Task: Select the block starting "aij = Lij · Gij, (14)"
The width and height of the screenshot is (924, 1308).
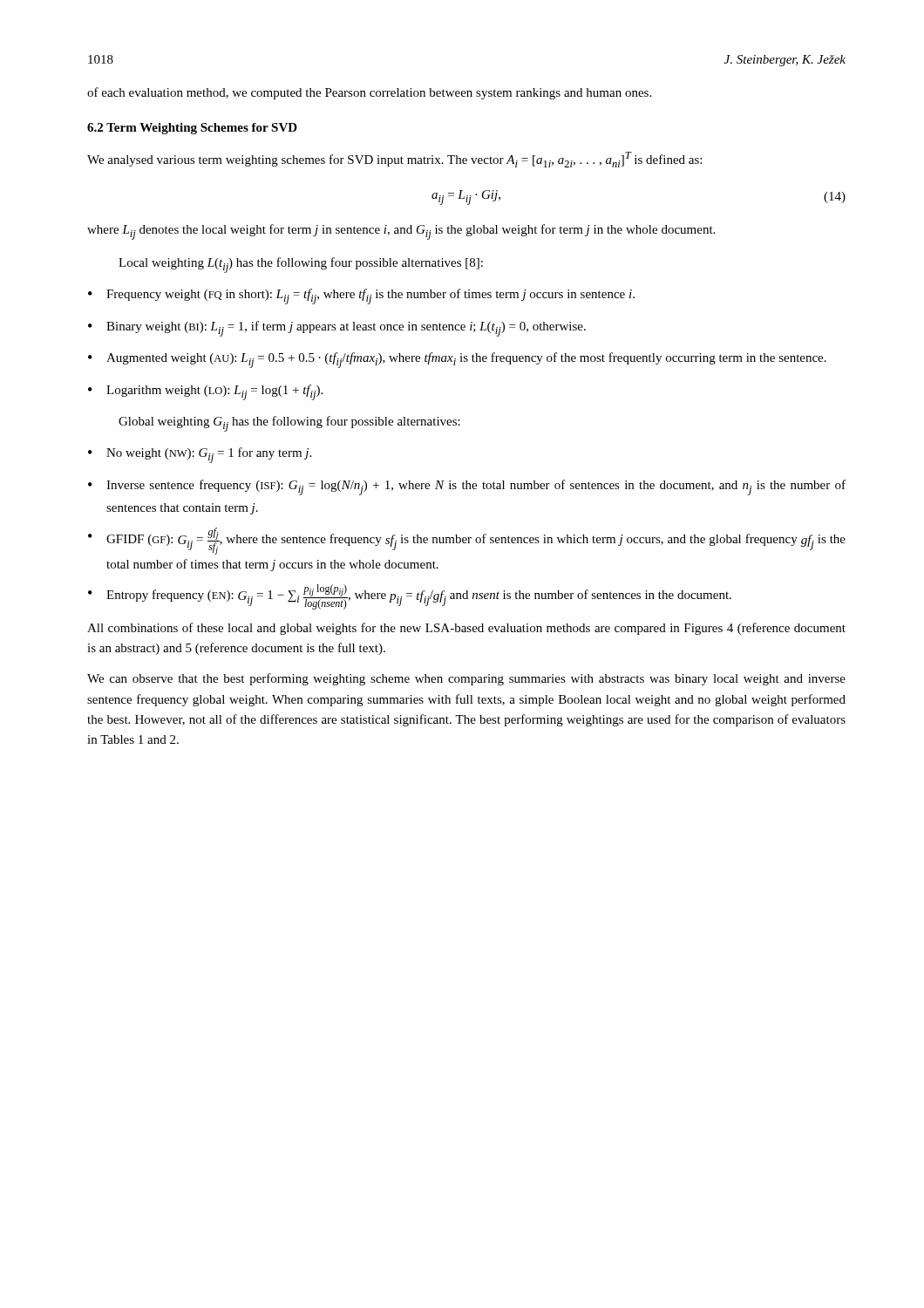Action: [x=468, y=198]
